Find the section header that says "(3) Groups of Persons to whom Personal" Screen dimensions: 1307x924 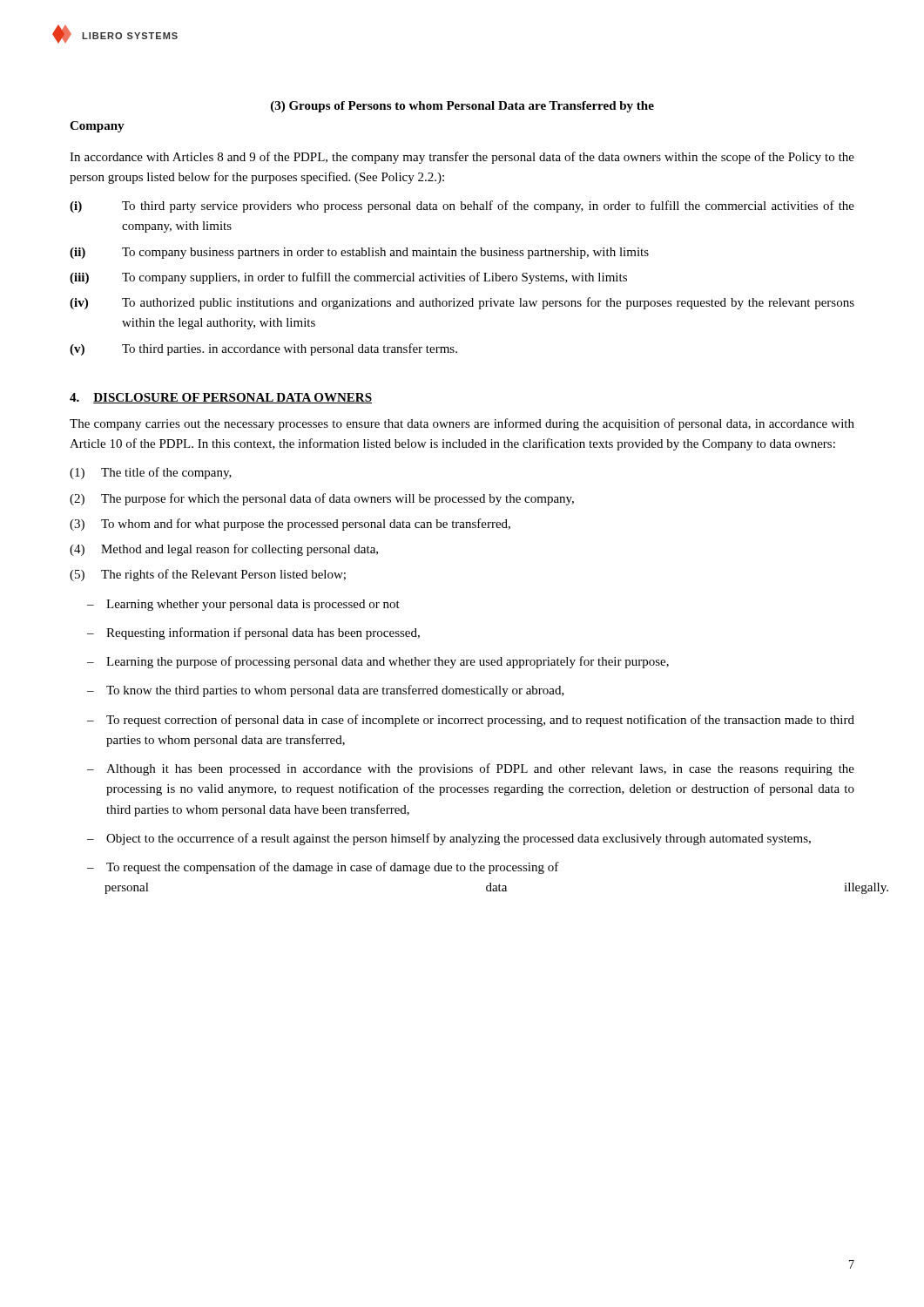pyautogui.click(x=462, y=117)
